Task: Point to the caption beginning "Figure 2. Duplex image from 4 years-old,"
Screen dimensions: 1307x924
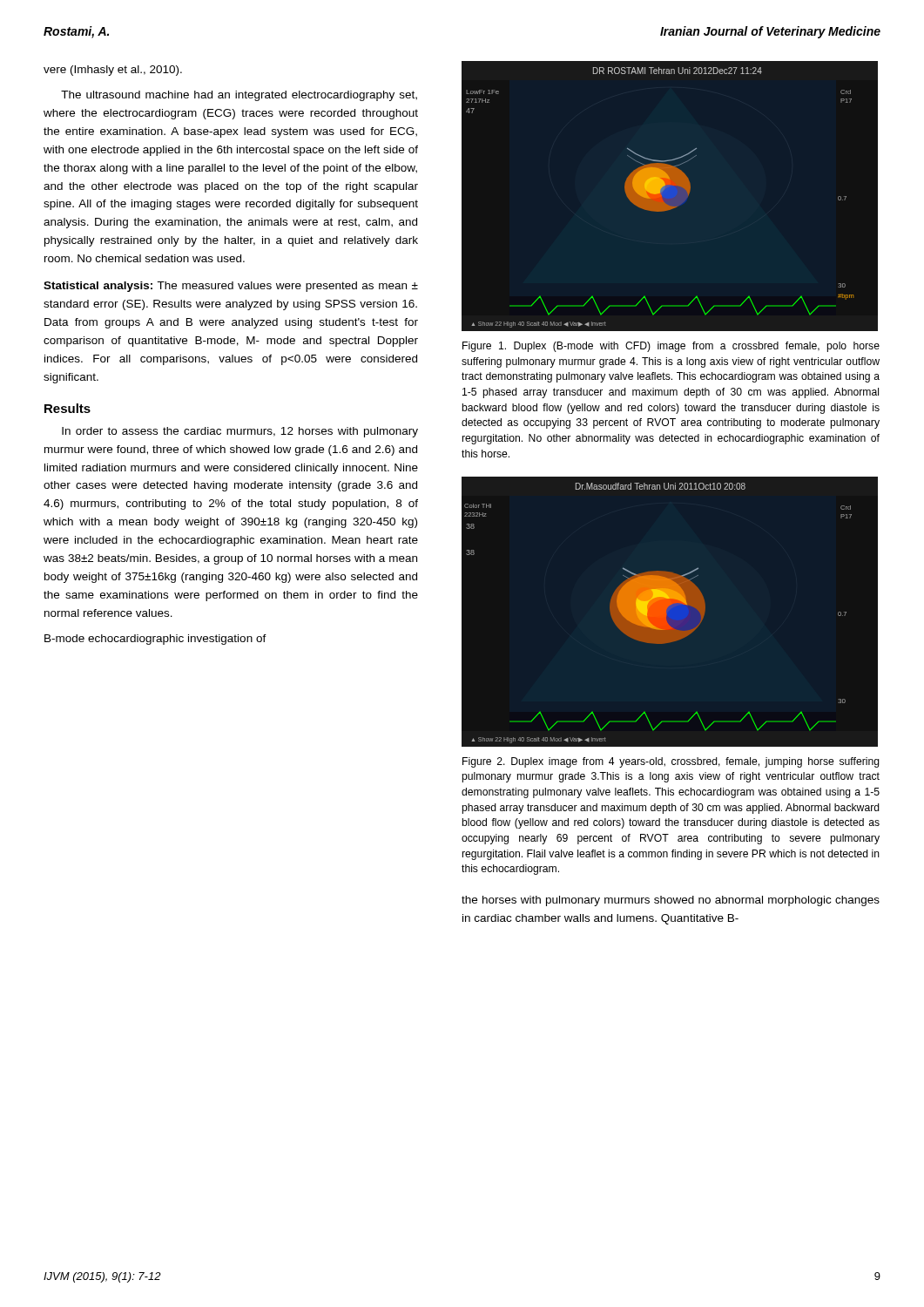Action: pos(671,815)
